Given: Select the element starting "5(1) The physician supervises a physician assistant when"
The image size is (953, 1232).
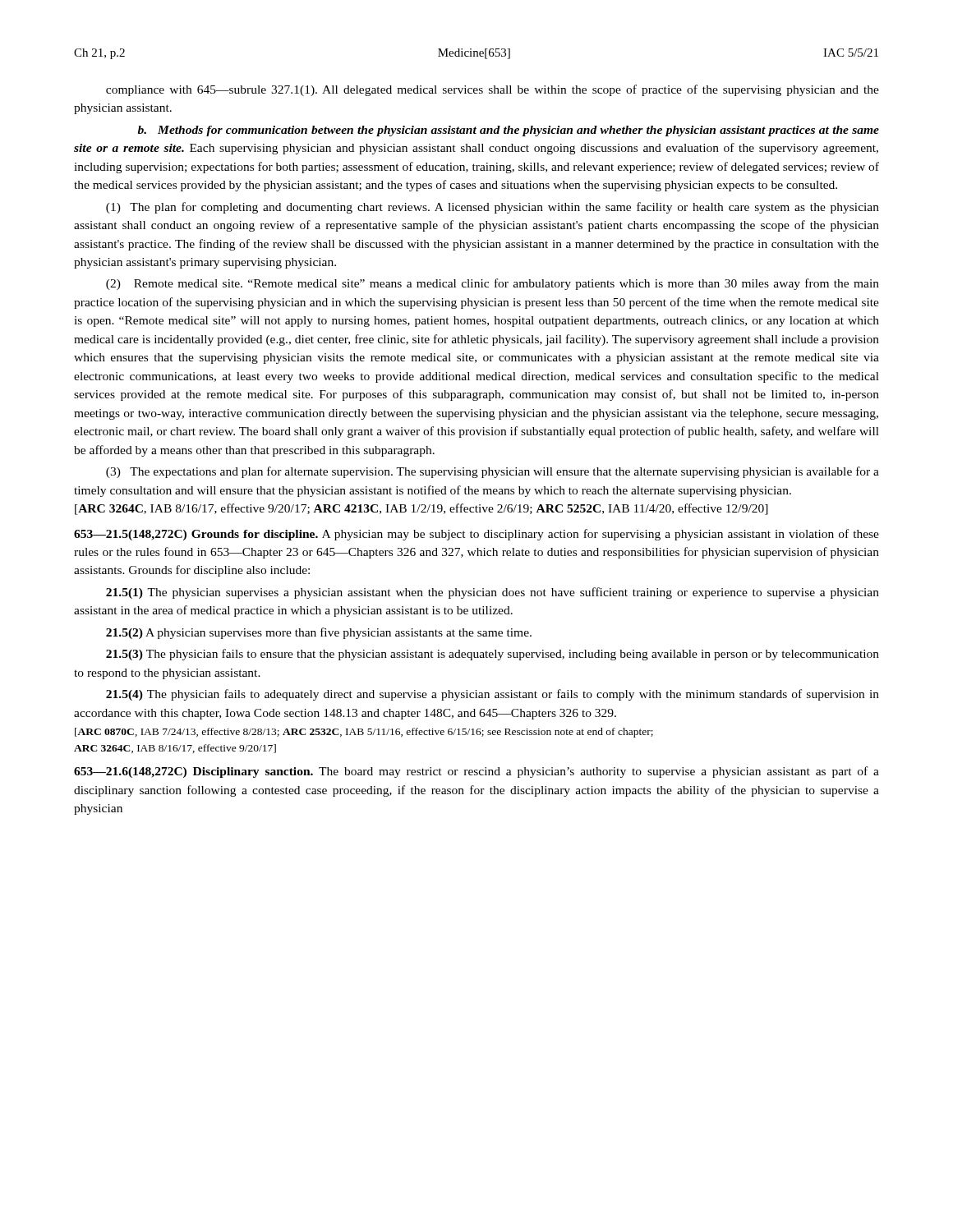Looking at the screenshot, I should (x=476, y=602).
